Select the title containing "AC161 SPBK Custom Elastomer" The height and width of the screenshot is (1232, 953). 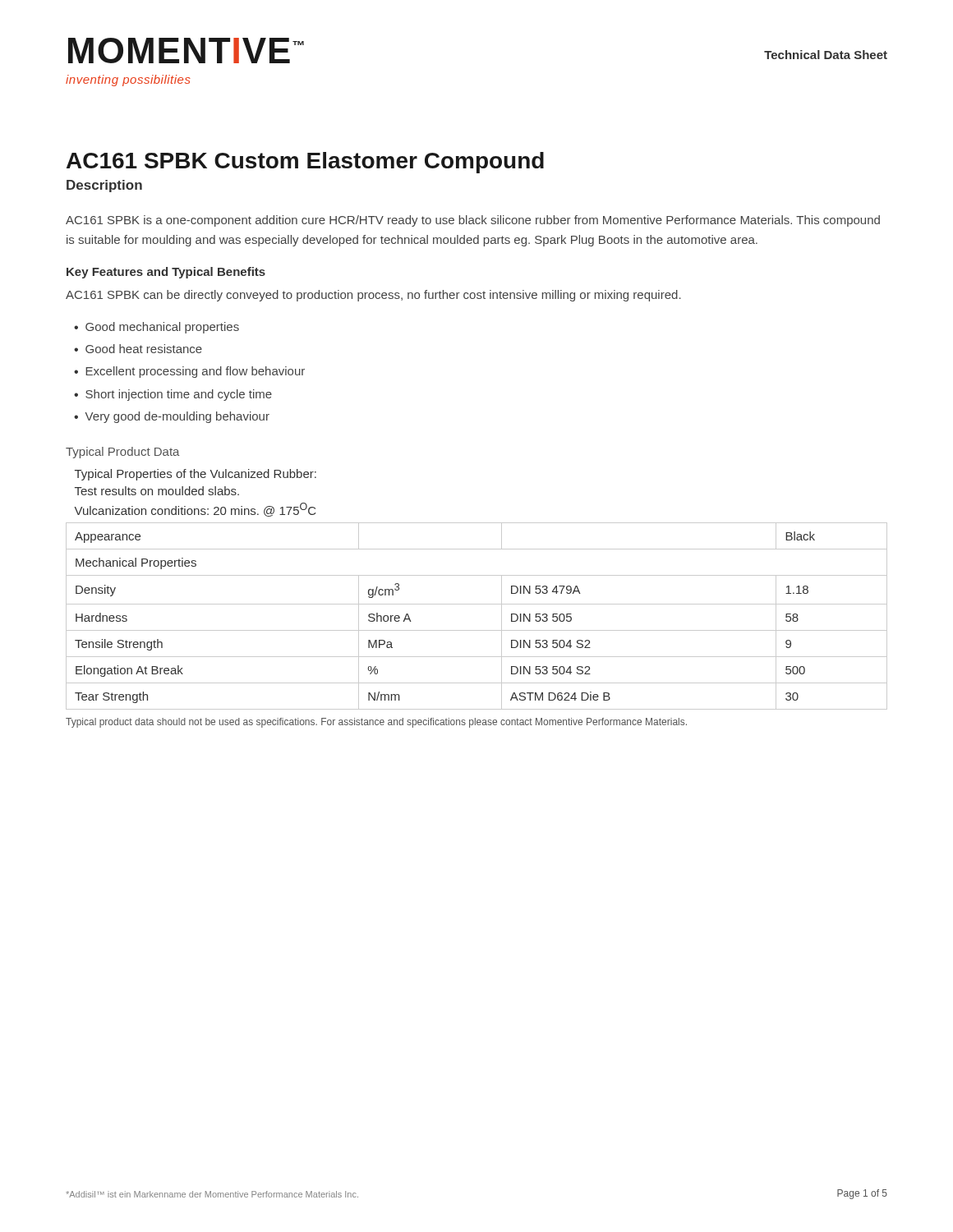tap(305, 161)
